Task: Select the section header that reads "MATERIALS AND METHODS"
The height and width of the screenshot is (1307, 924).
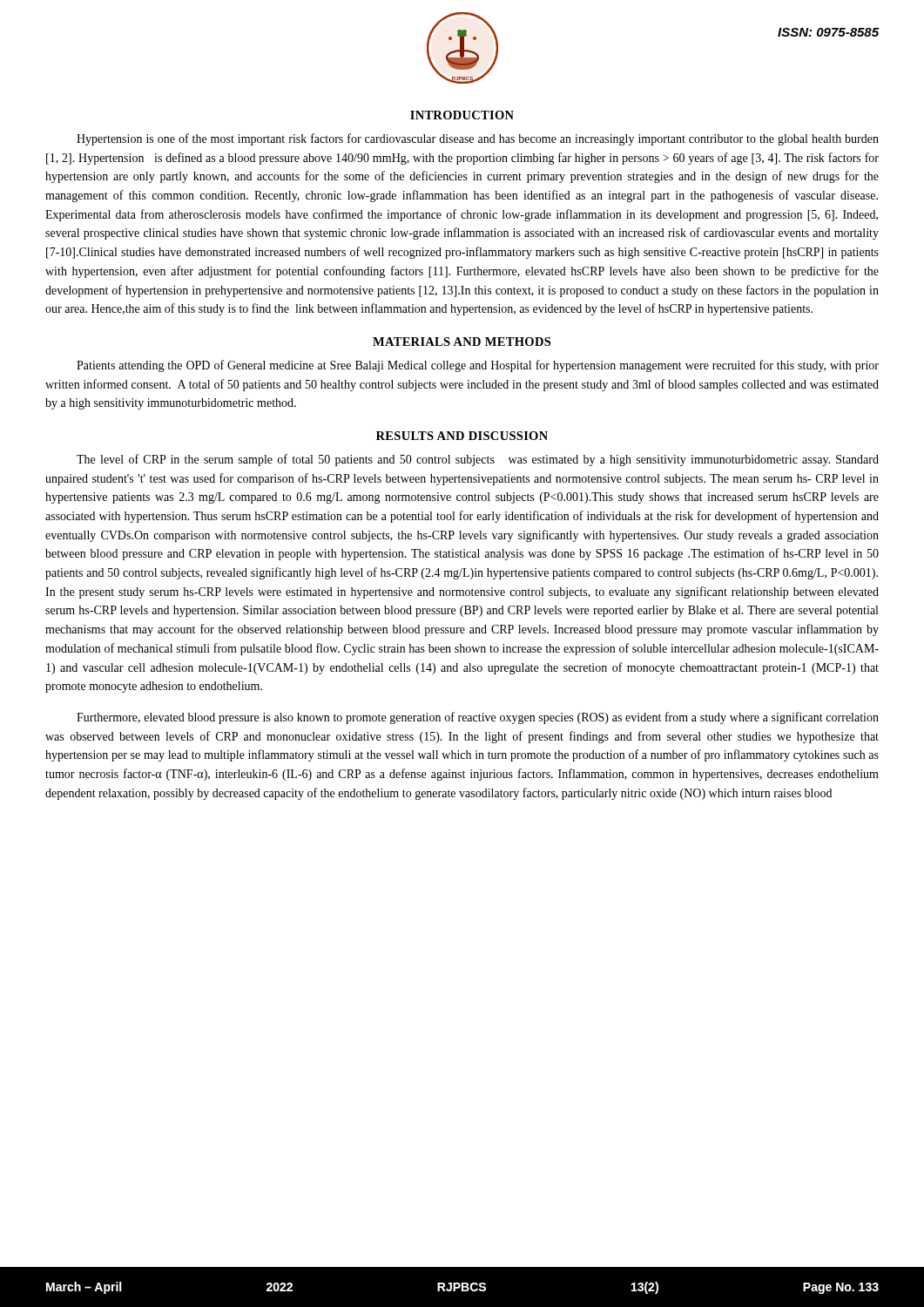Action: click(x=462, y=341)
